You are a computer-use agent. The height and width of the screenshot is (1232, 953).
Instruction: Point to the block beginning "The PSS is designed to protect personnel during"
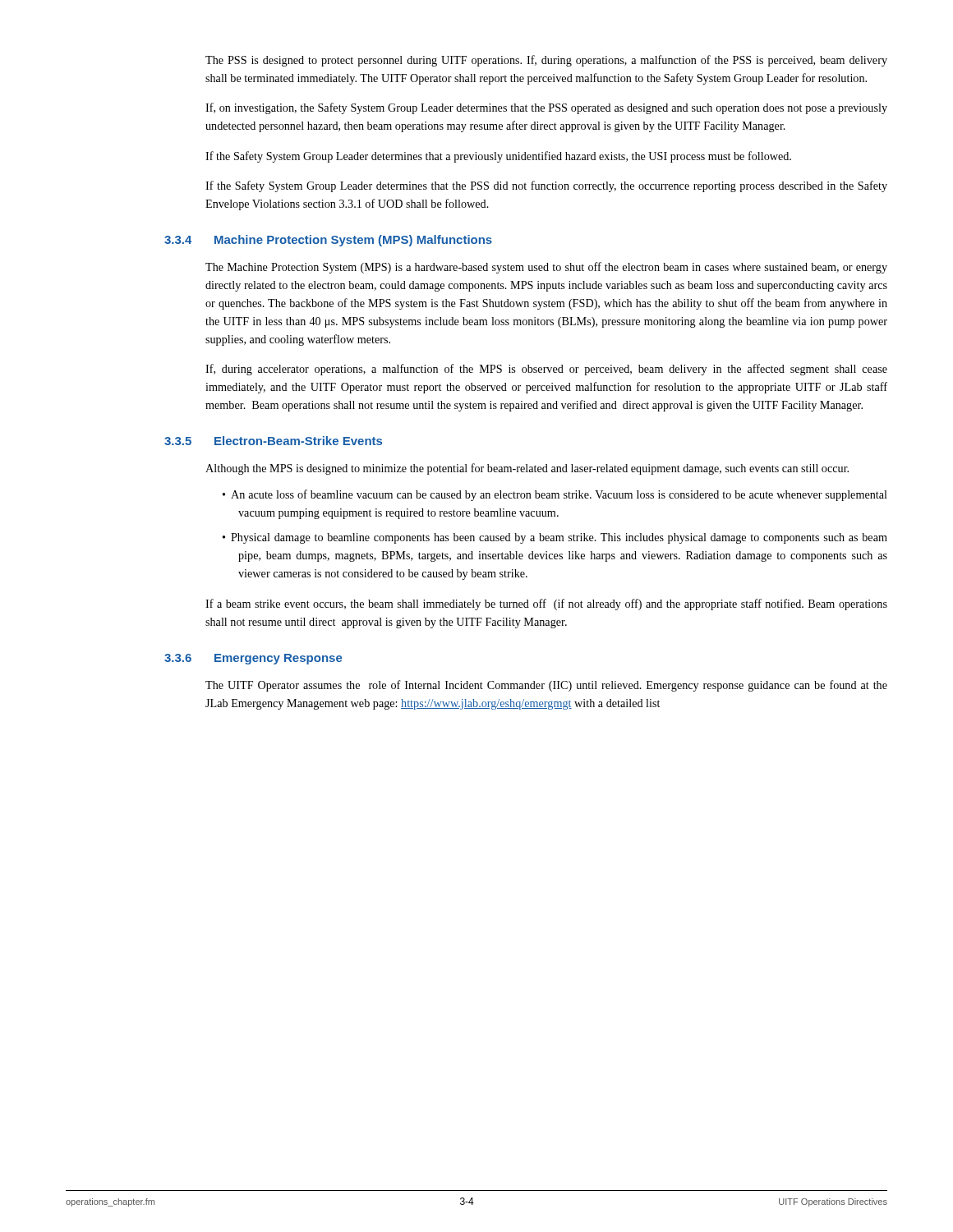546,69
